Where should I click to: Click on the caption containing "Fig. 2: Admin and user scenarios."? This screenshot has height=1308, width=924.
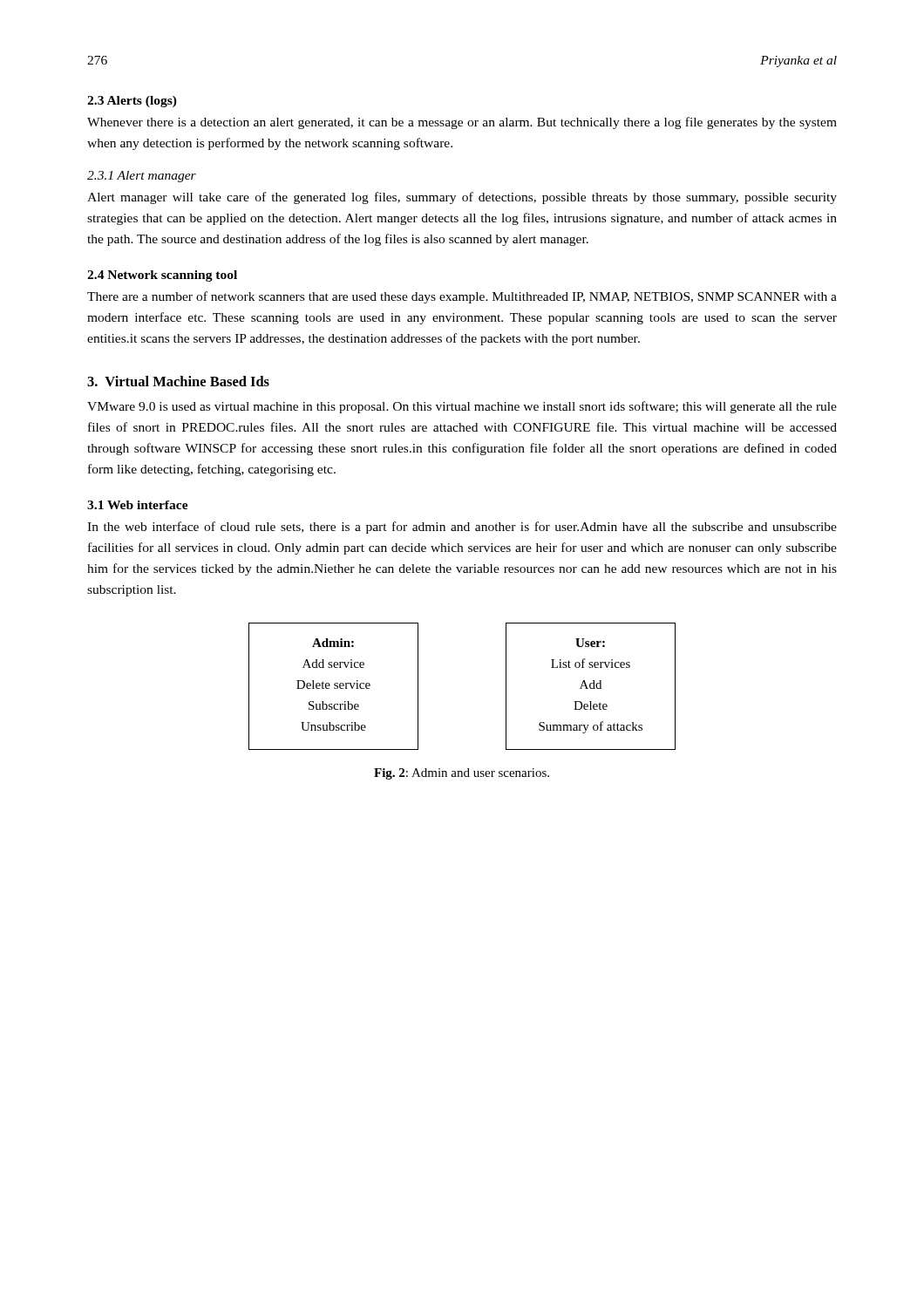tap(462, 773)
